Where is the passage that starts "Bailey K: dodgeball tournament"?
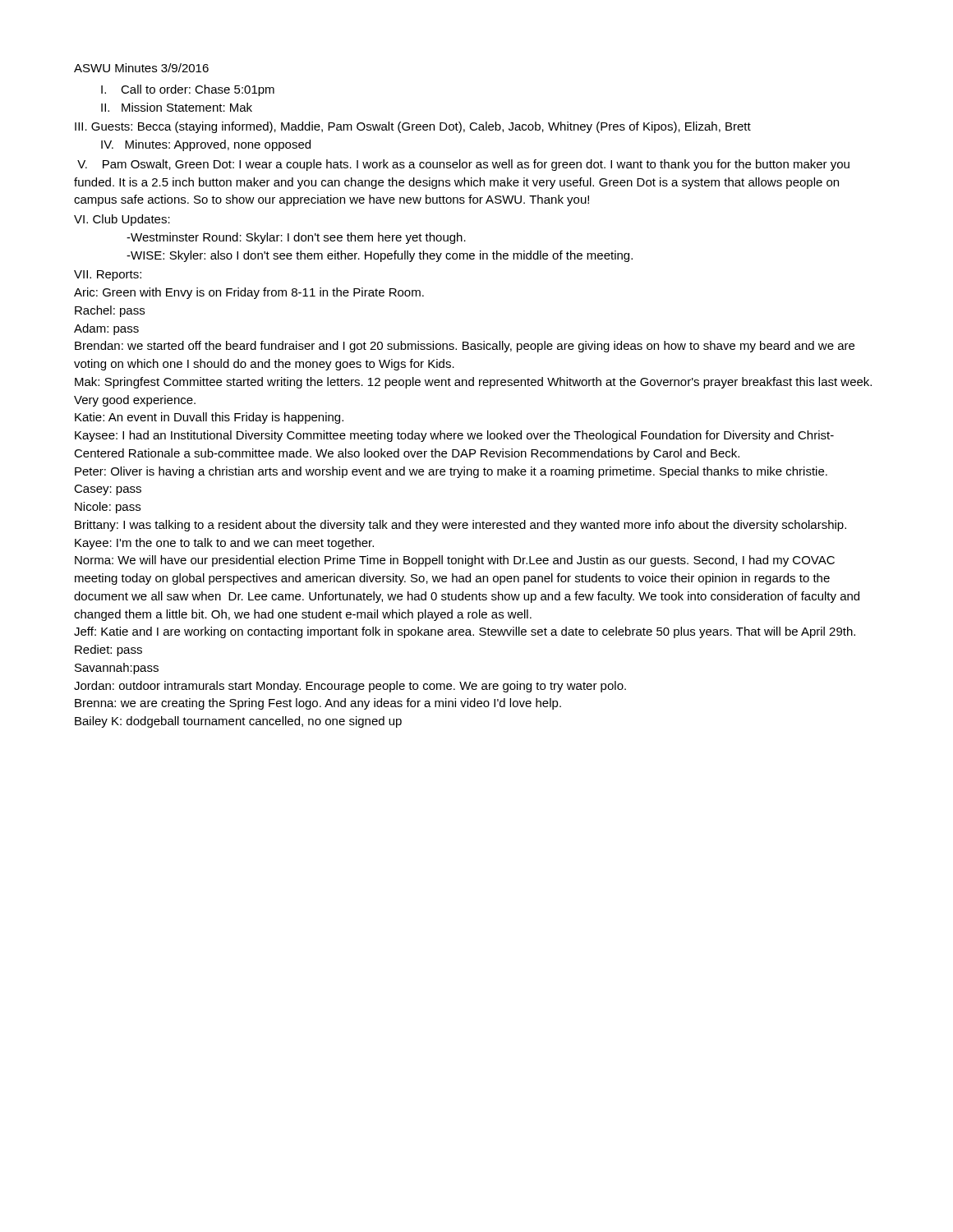953x1232 pixels. point(238,721)
